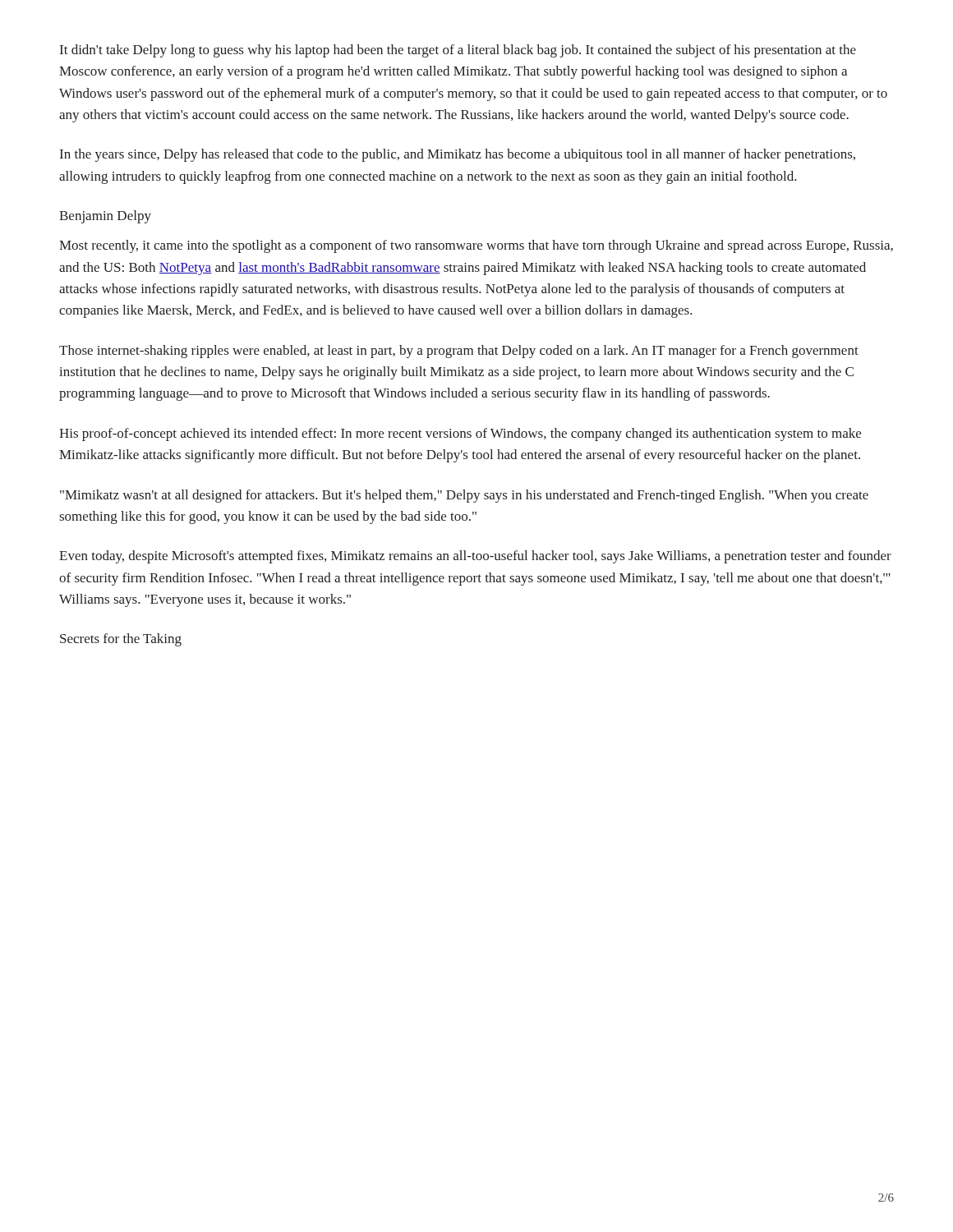
Task: Click on the region starting "In the years since, Delpy has released that"
Action: (458, 165)
